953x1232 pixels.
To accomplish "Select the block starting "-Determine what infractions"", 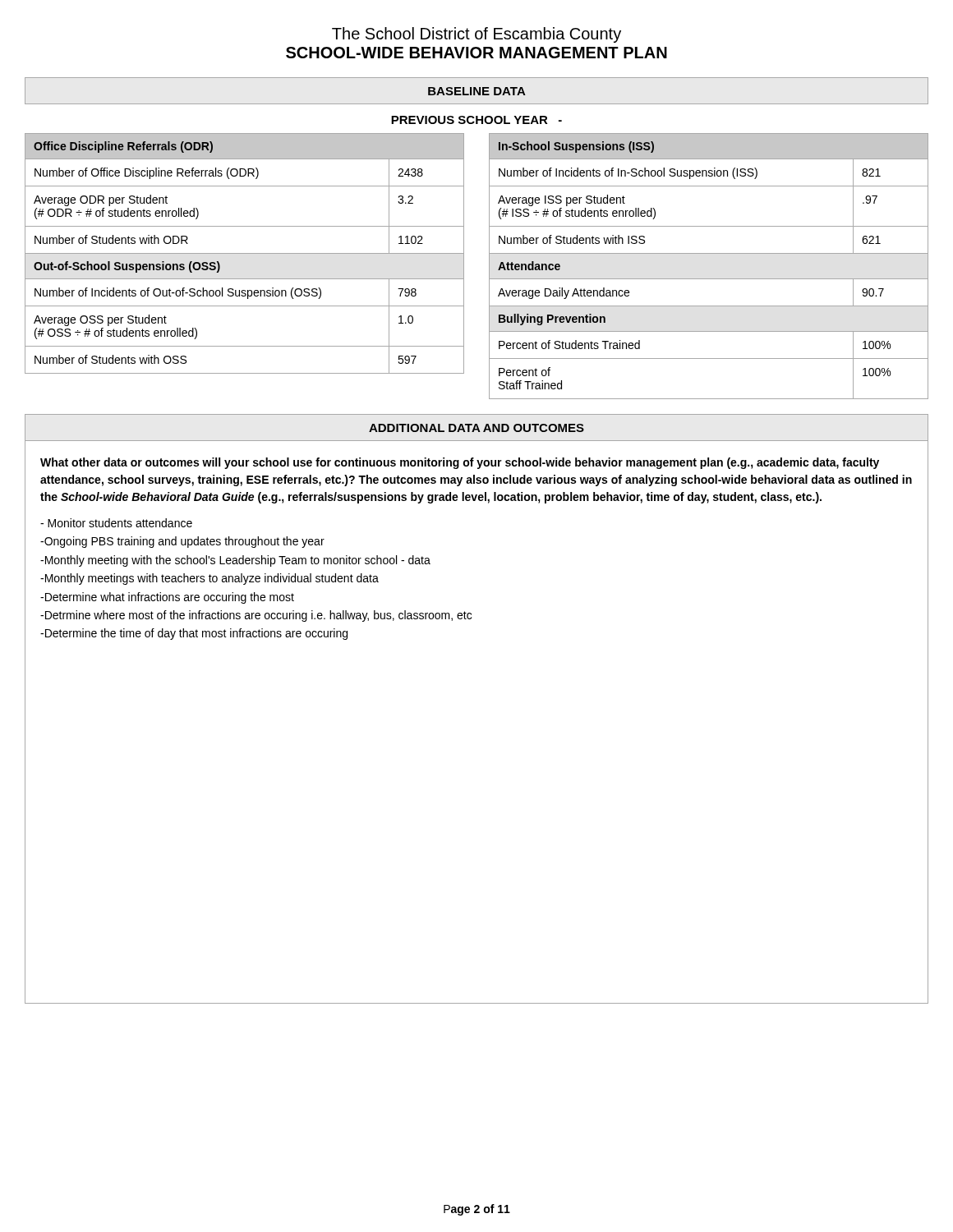I will point(167,597).
